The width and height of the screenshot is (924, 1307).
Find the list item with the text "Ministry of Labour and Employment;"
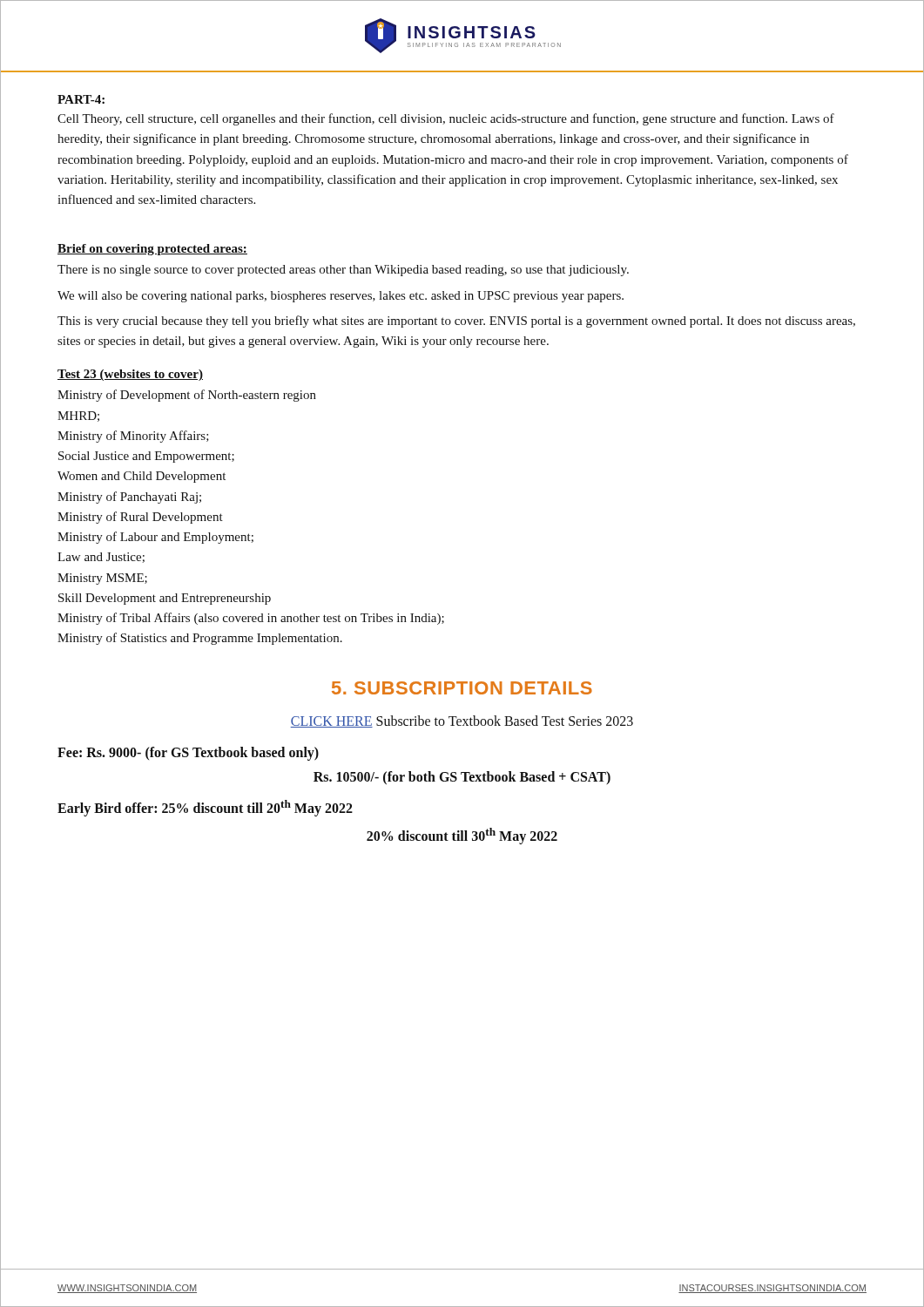point(156,537)
